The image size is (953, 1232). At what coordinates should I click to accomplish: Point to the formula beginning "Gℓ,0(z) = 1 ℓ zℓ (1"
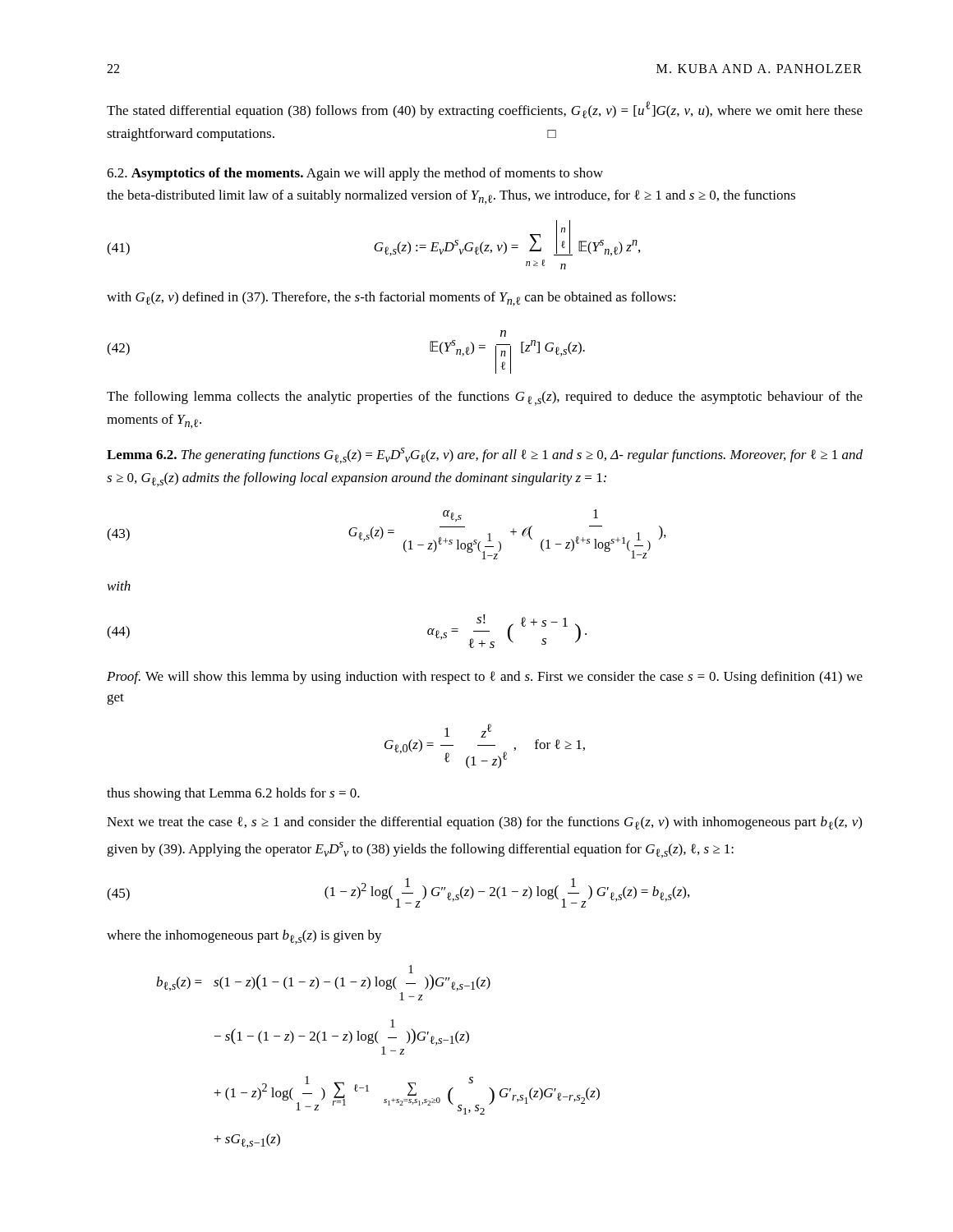485,745
